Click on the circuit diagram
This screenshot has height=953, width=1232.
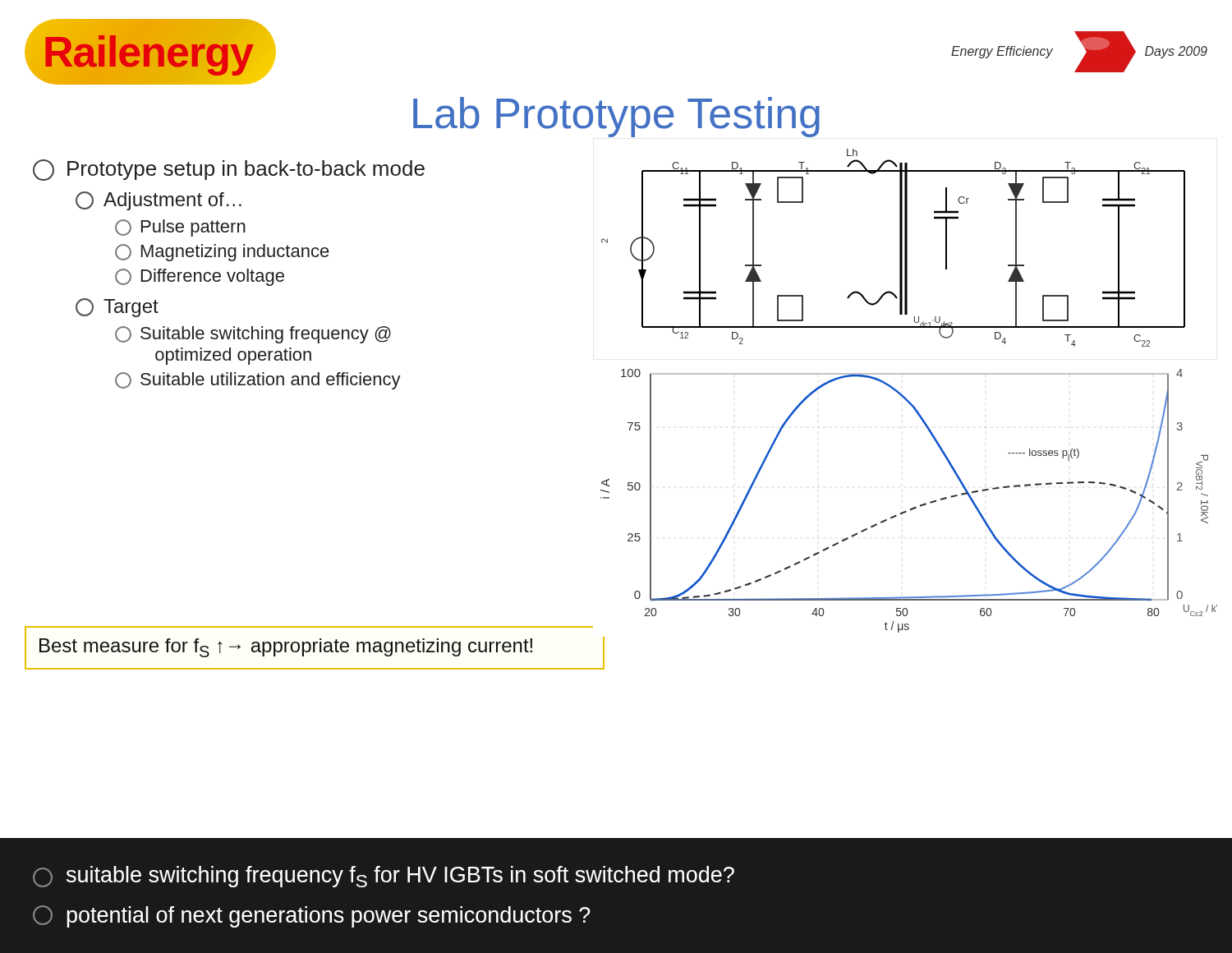pos(905,249)
